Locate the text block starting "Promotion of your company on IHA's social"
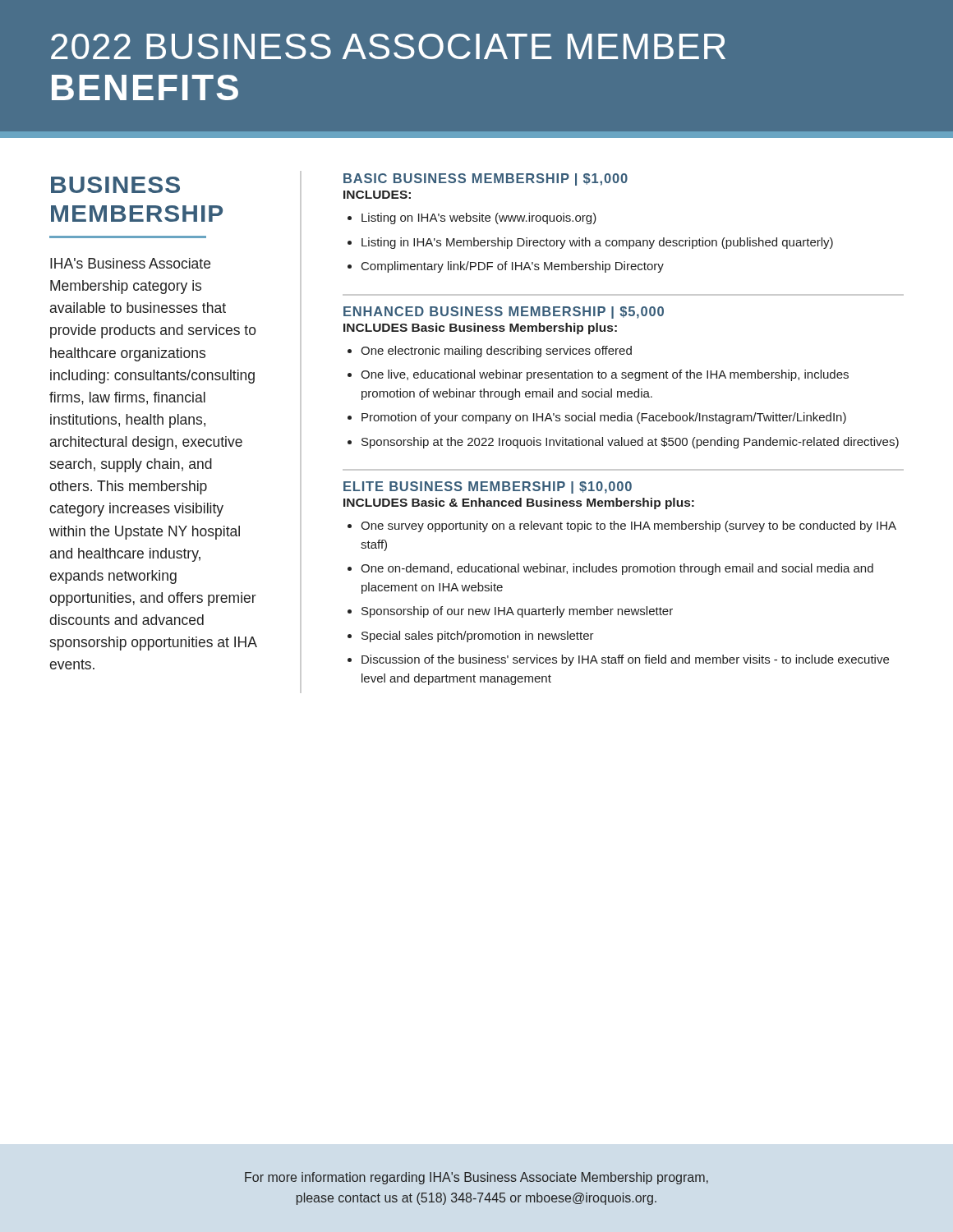953x1232 pixels. 604,417
